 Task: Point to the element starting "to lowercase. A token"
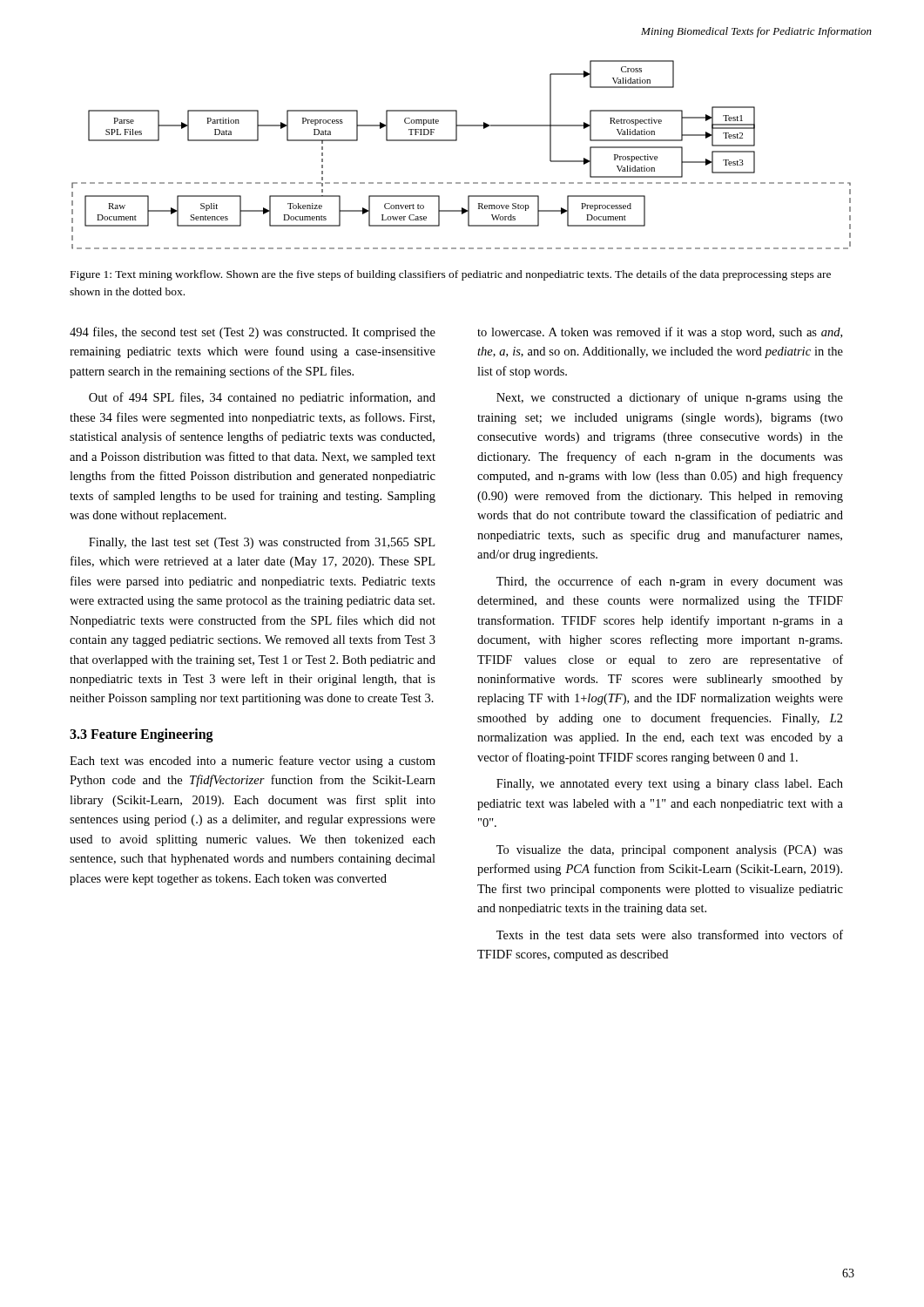660,643
